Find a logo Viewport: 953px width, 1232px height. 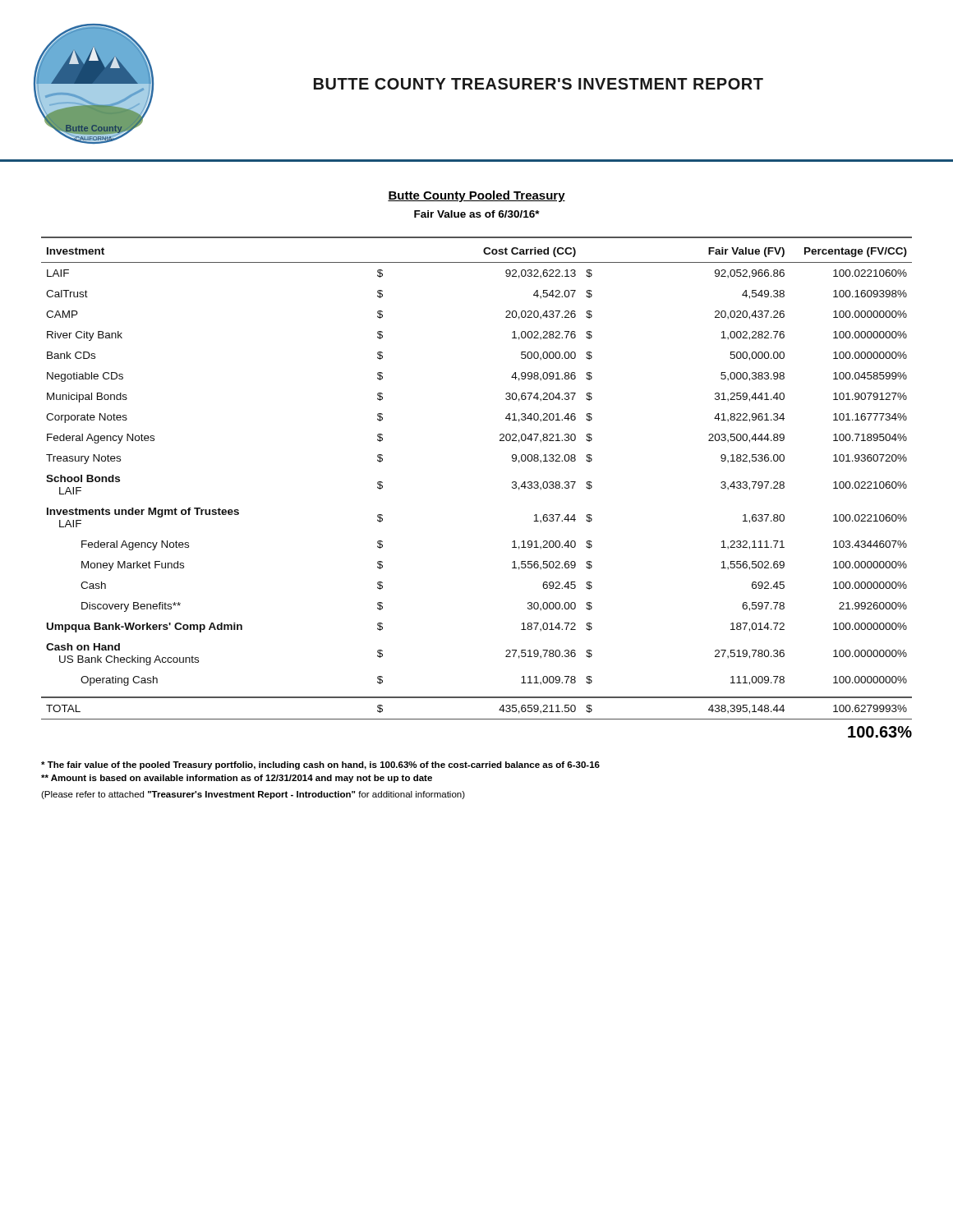click(99, 84)
